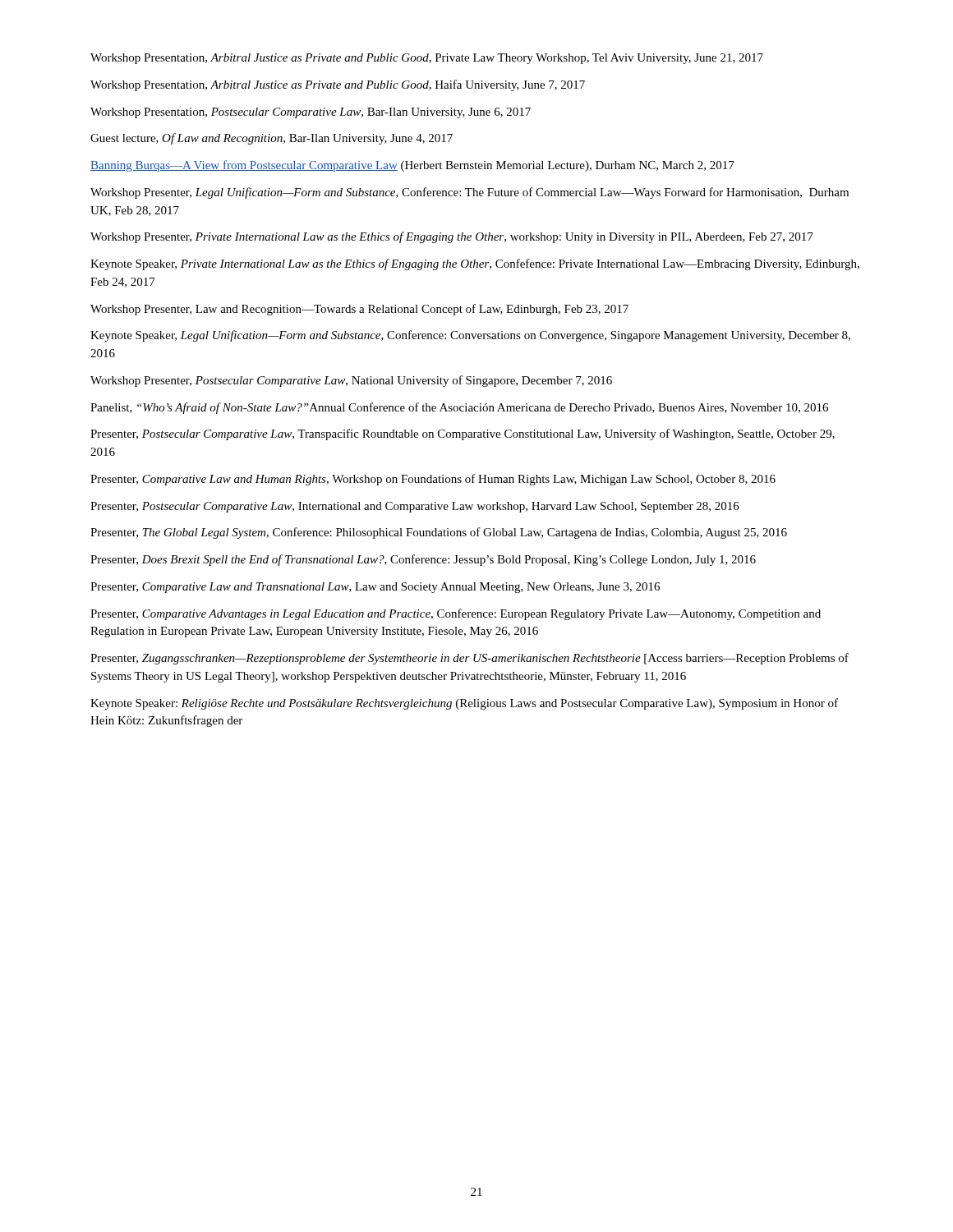
Task: Where is the passage that starts "Workshop Presenter, Law and Recognition—Towards"?
Action: click(x=360, y=308)
